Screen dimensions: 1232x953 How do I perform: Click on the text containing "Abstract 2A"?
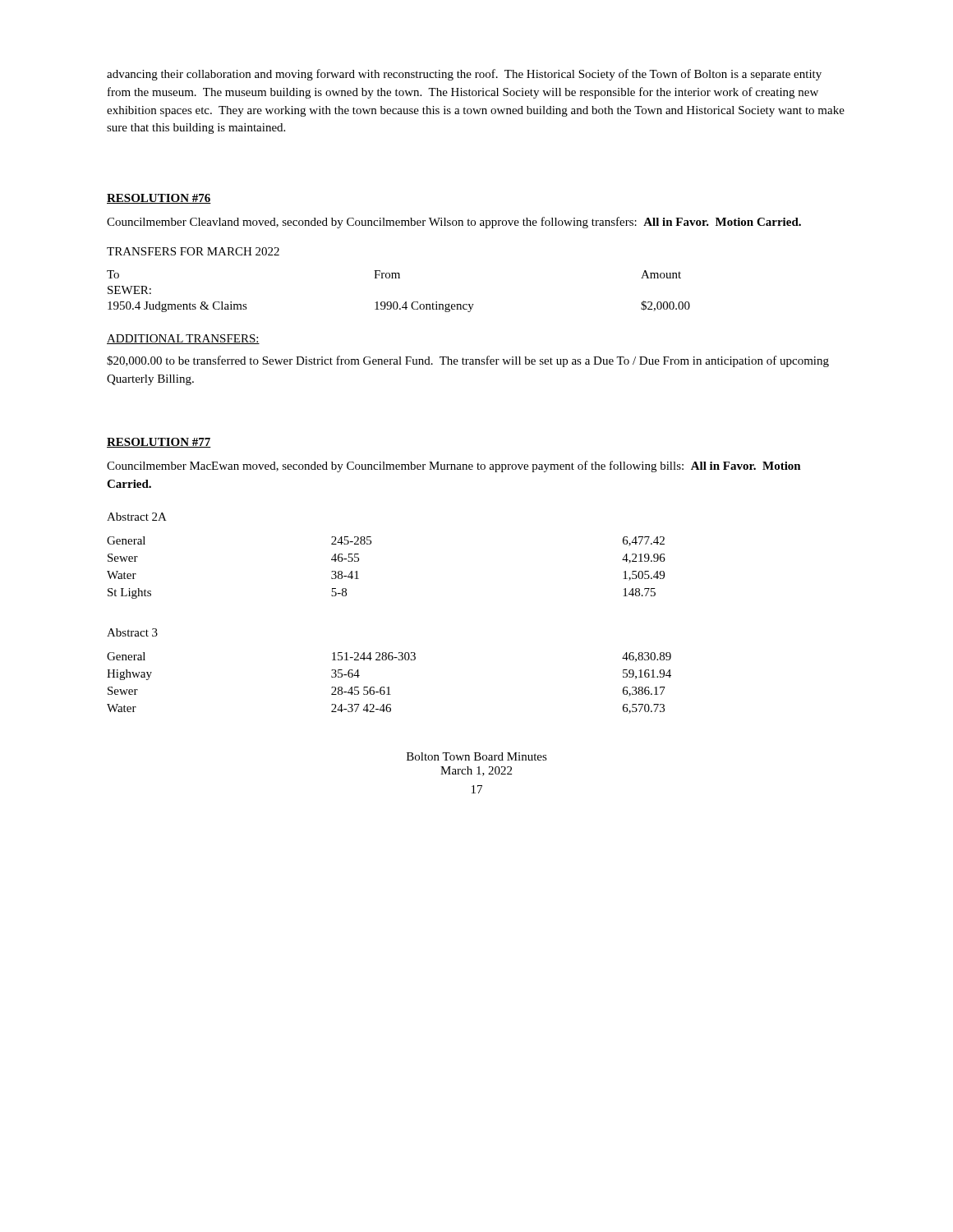(137, 516)
